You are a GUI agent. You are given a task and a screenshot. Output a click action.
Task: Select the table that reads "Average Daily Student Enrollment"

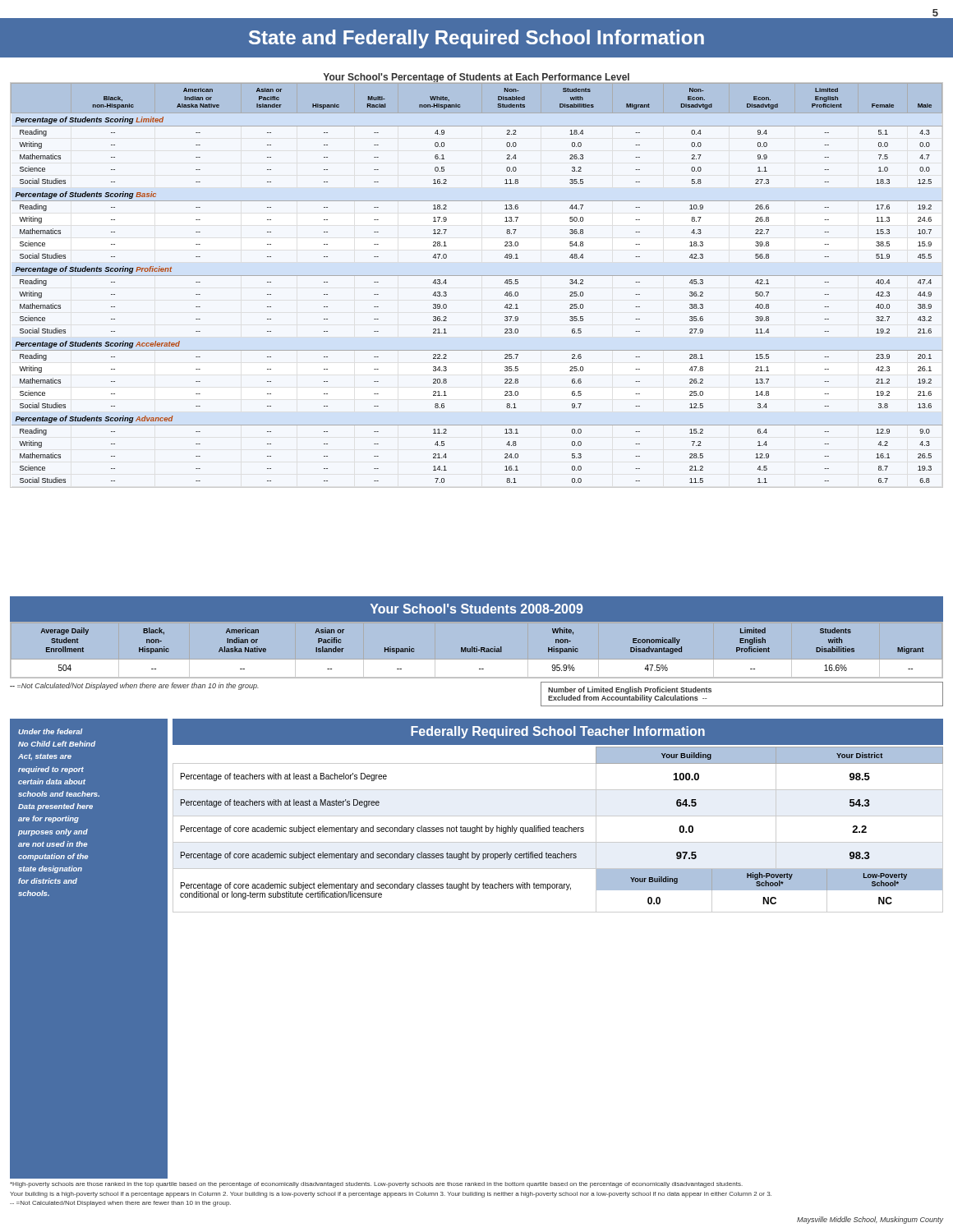pos(476,650)
